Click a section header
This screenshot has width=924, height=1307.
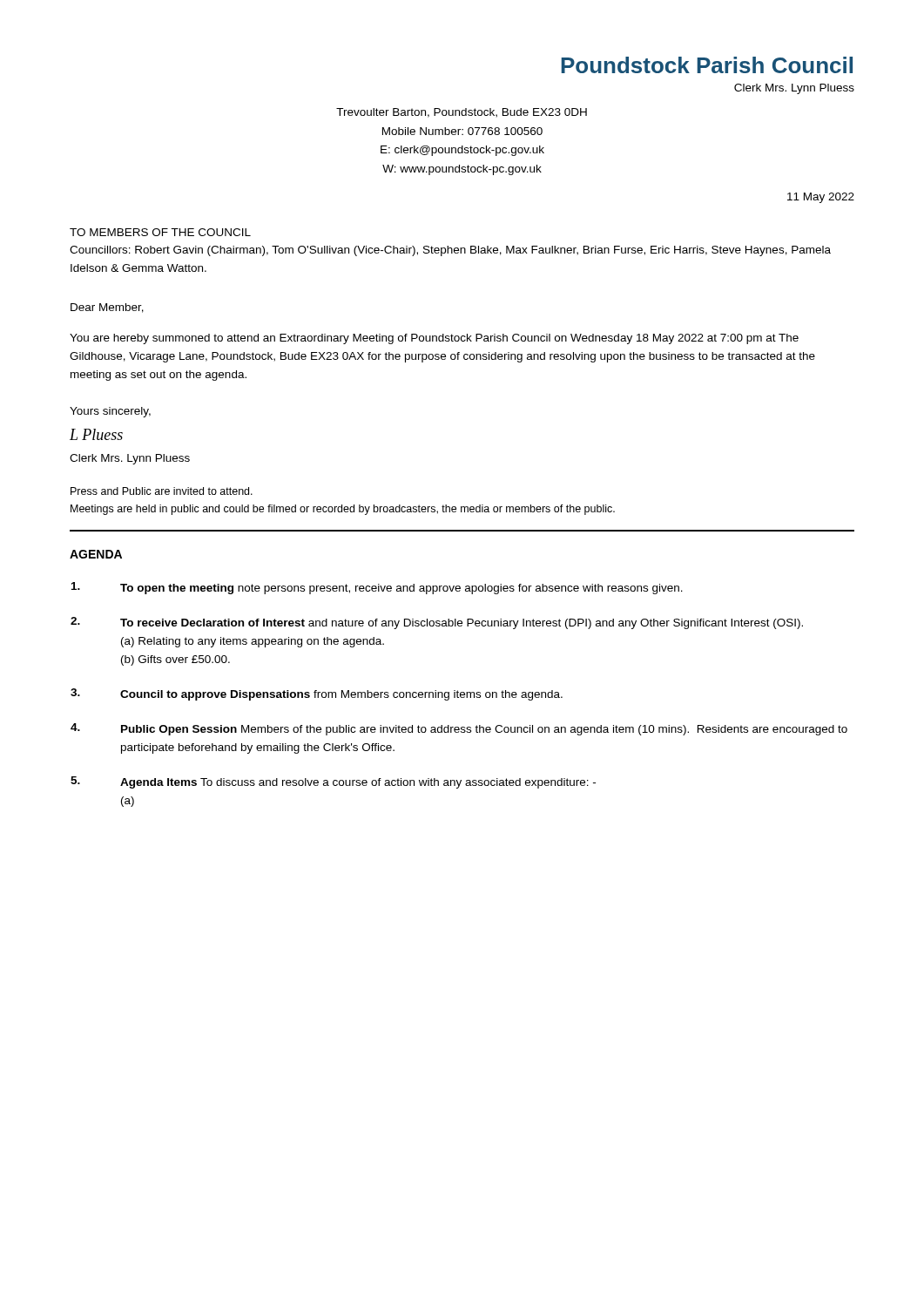pos(96,554)
